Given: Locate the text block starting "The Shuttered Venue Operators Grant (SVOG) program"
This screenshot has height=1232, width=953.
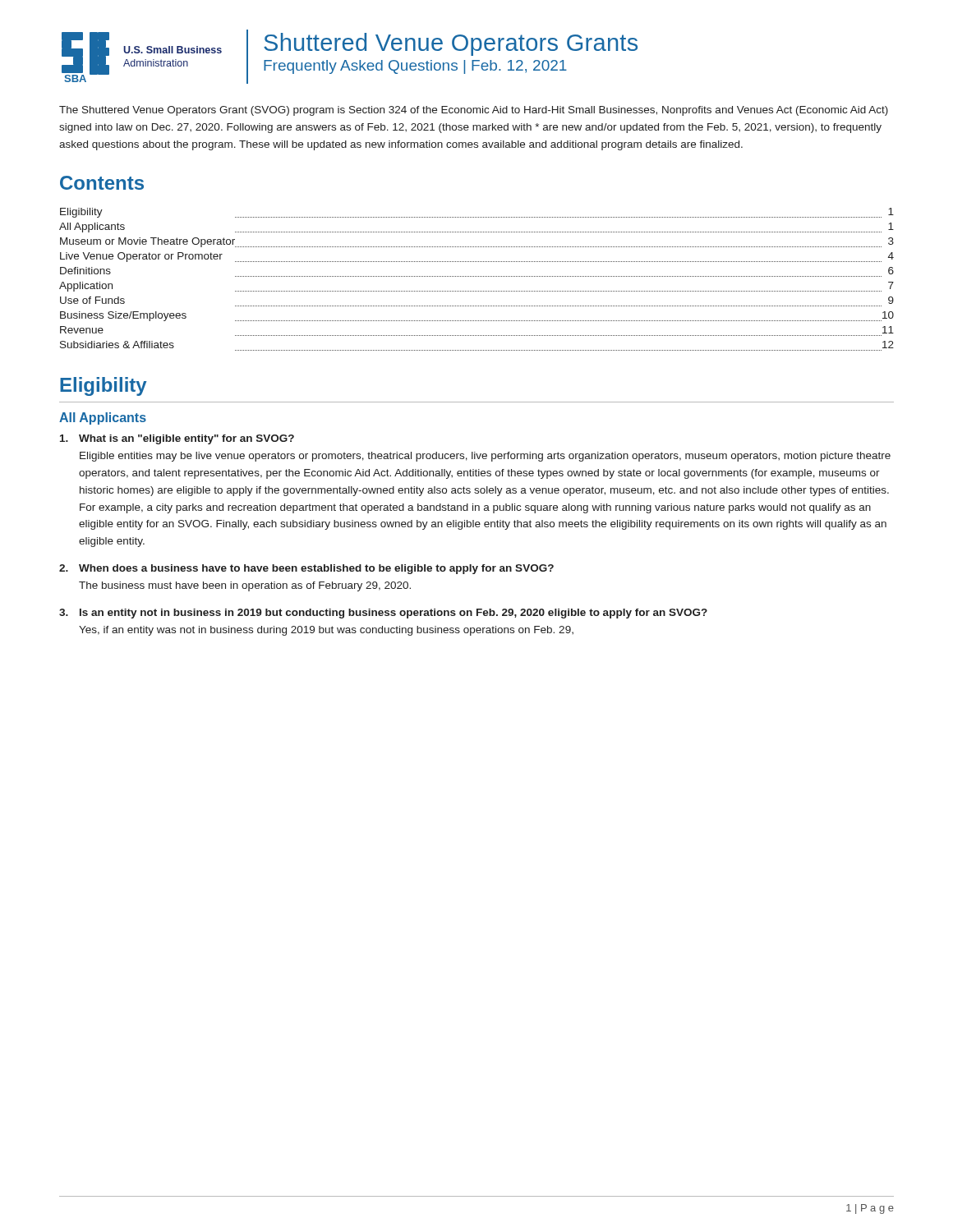Looking at the screenshot, I should 474,127.
